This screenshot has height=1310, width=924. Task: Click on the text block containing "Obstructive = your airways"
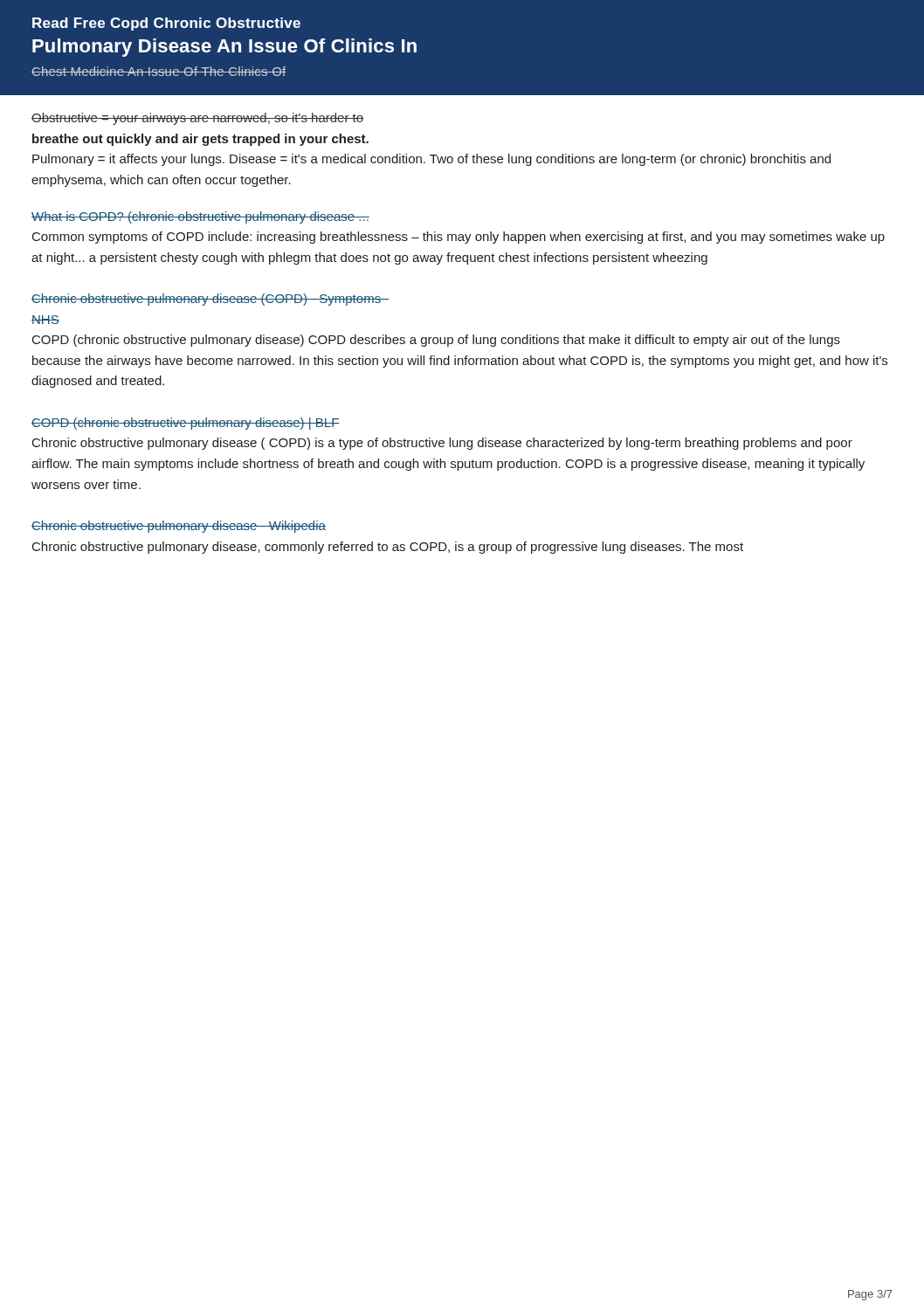[x=431, y=148]
